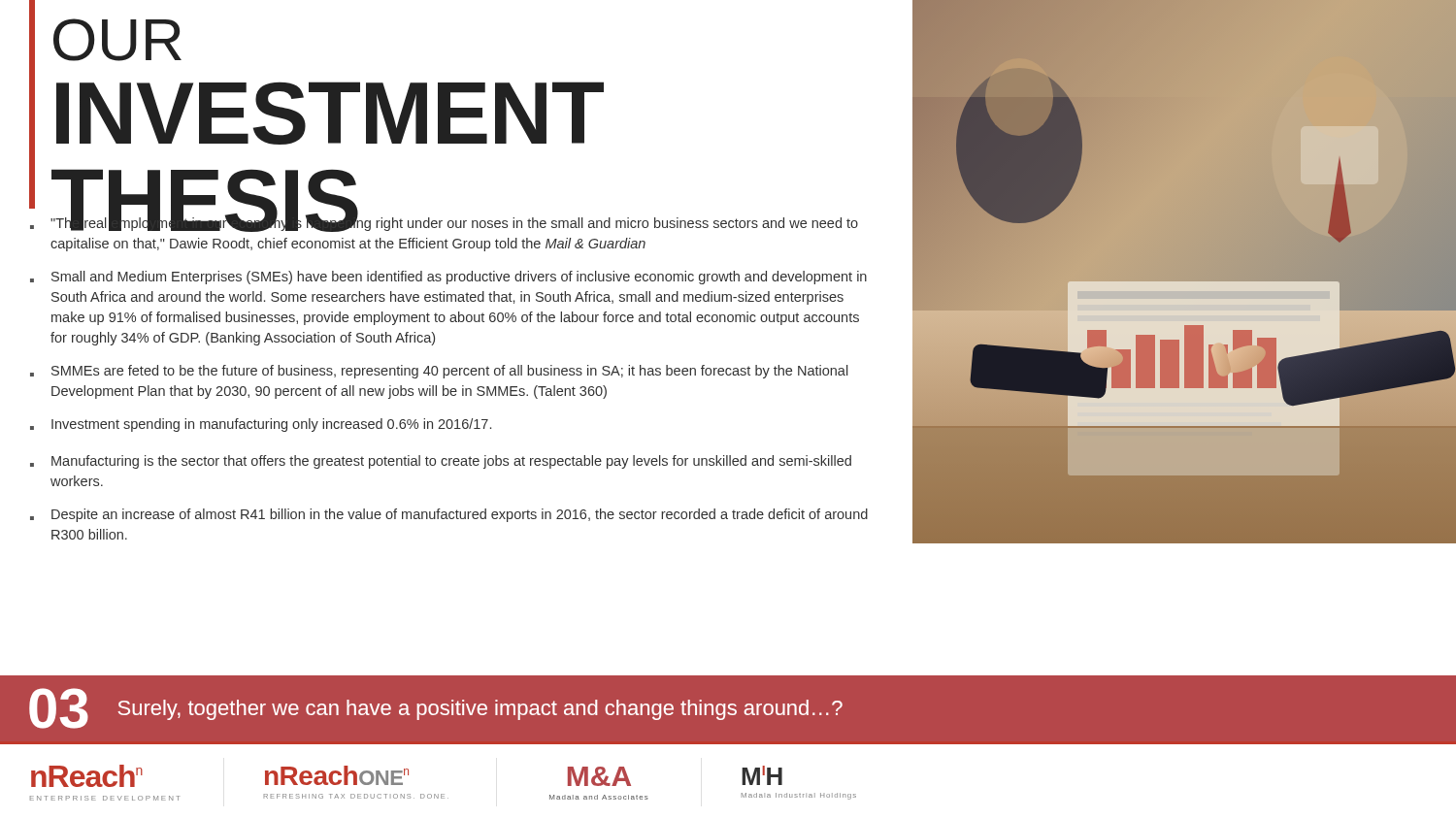Click the passage that begins "▪ "The real employment in our economy"
The height and width of the screenshot is (819, 1456).
point(451,234)
